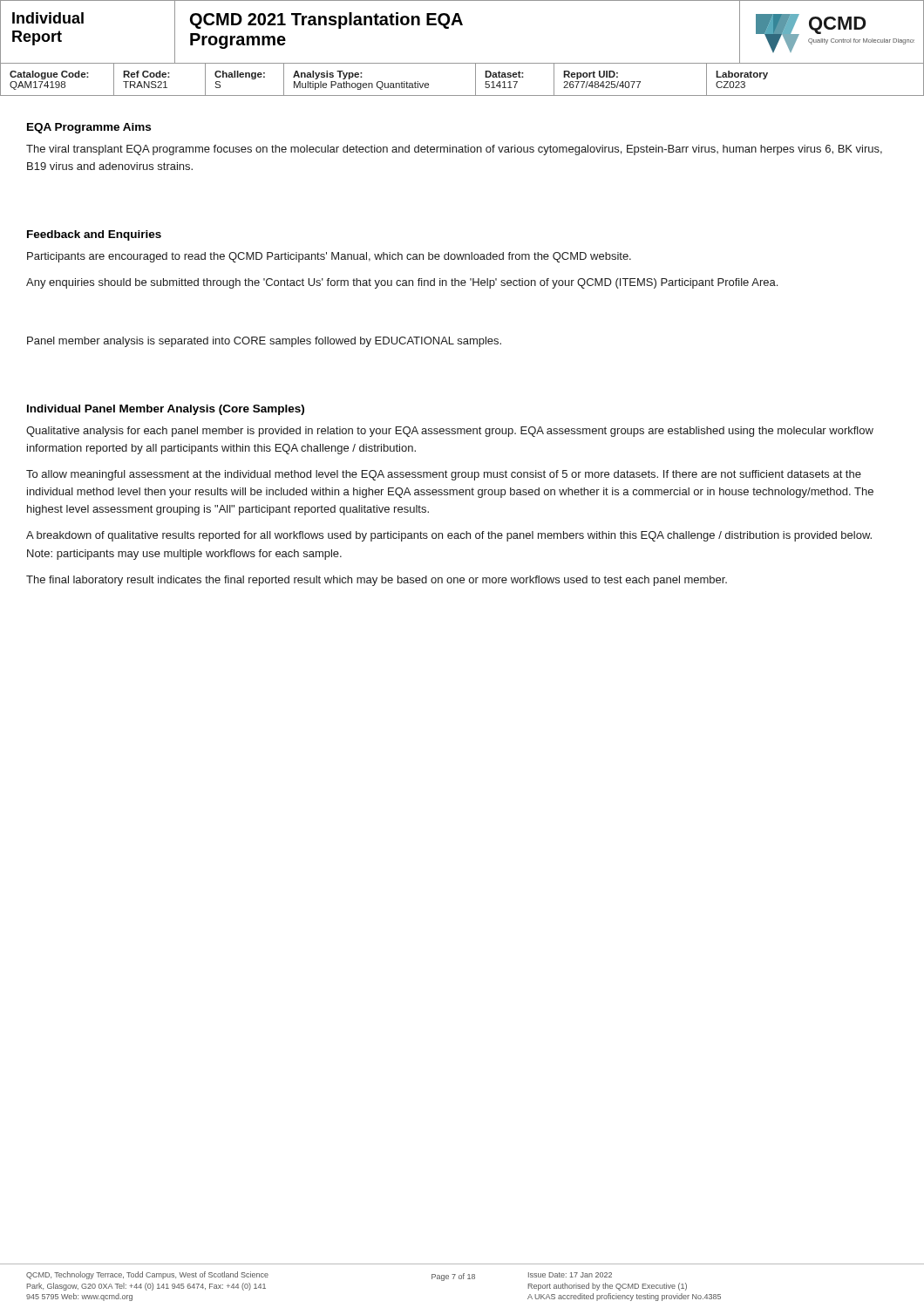Locate the block of text that opens with "Any enquiries should be submitted through"
Image resolution: width=924 pixels, height=1308 pixels.
point(402,282)
